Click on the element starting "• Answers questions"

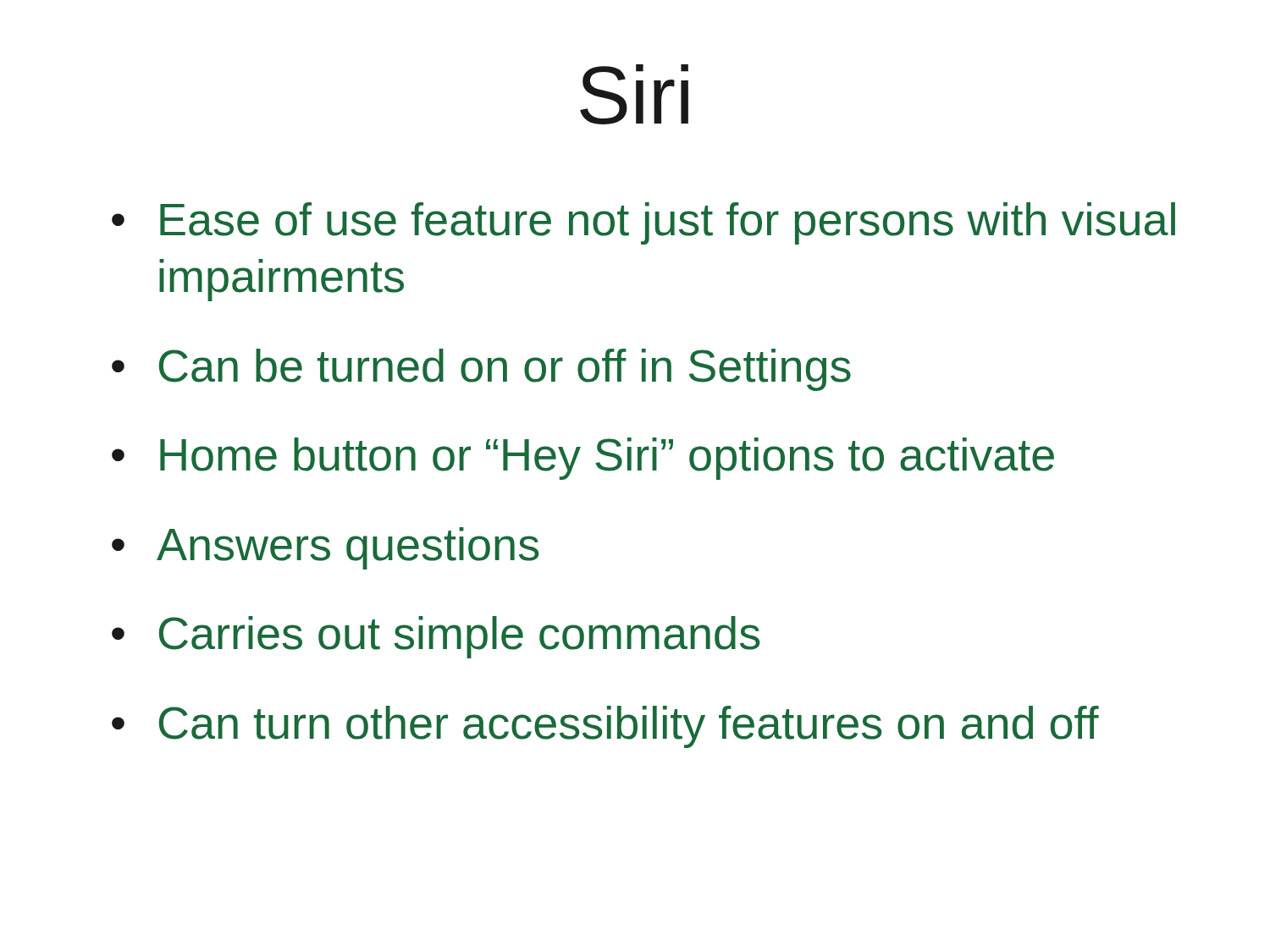pyautogui.click(x=325, y=544)
